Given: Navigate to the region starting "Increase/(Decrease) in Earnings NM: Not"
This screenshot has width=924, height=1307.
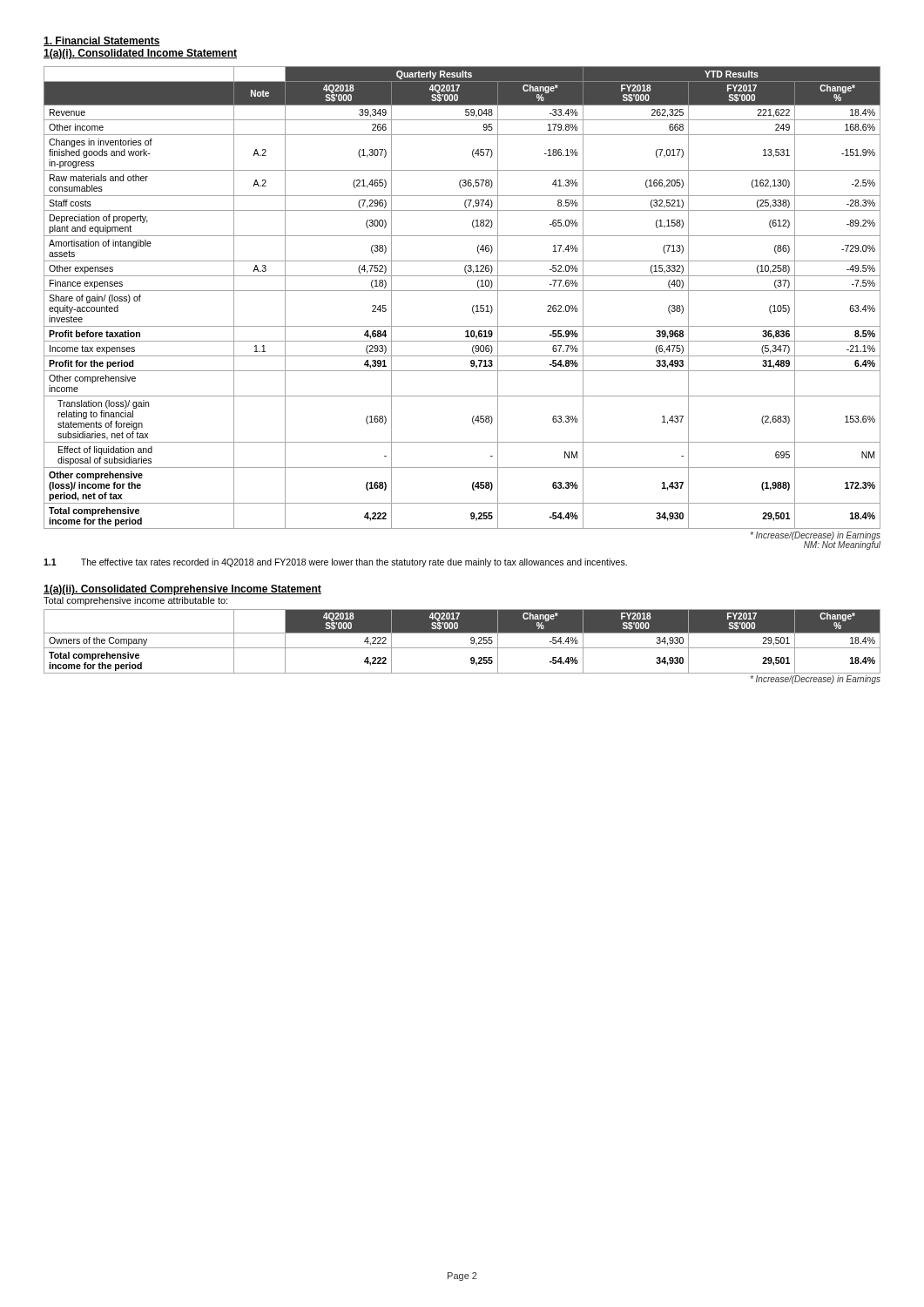Looking at the screenshot, I should coord(815,540).
